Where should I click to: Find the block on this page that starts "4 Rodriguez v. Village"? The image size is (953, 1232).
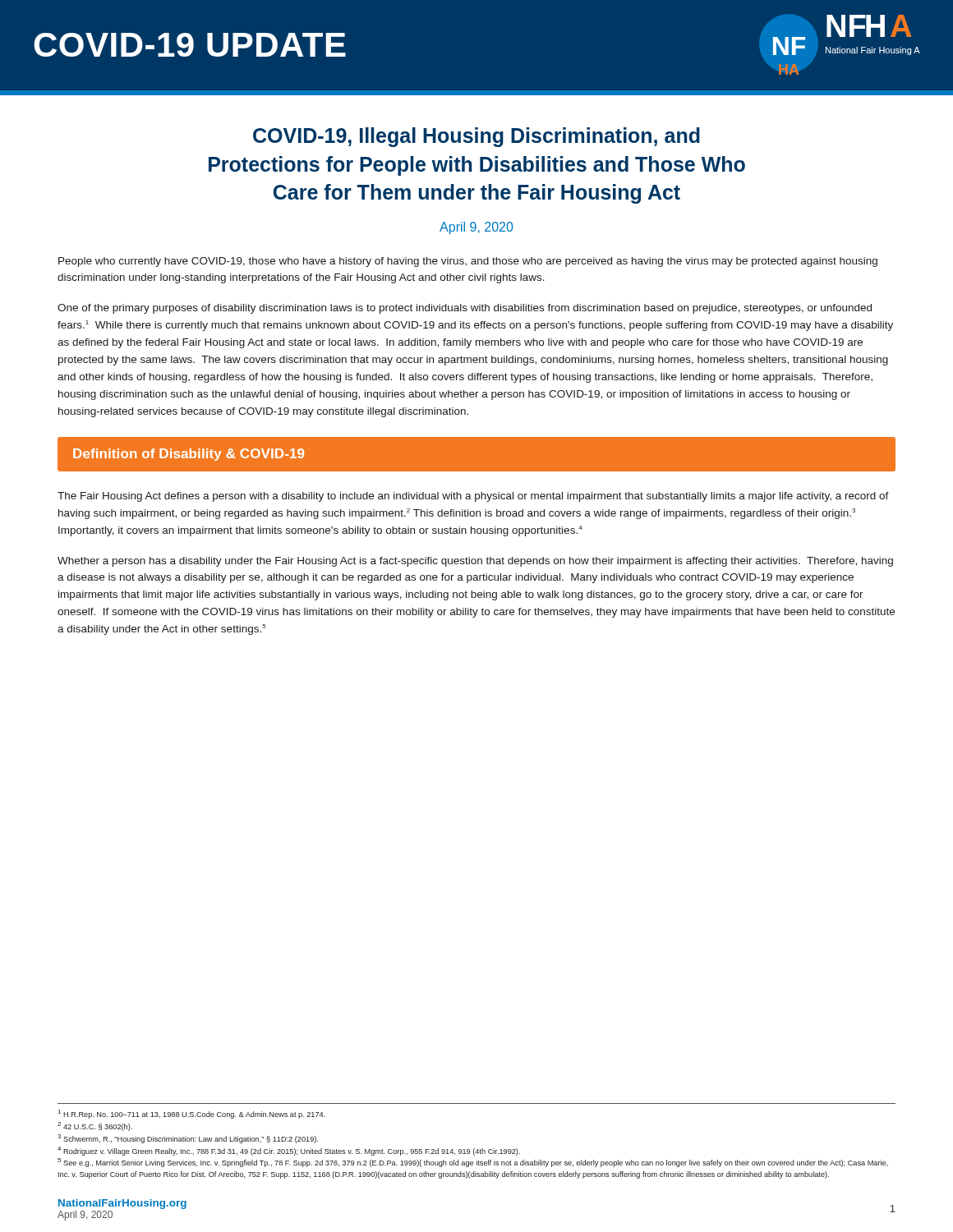tap(289, 1151)
